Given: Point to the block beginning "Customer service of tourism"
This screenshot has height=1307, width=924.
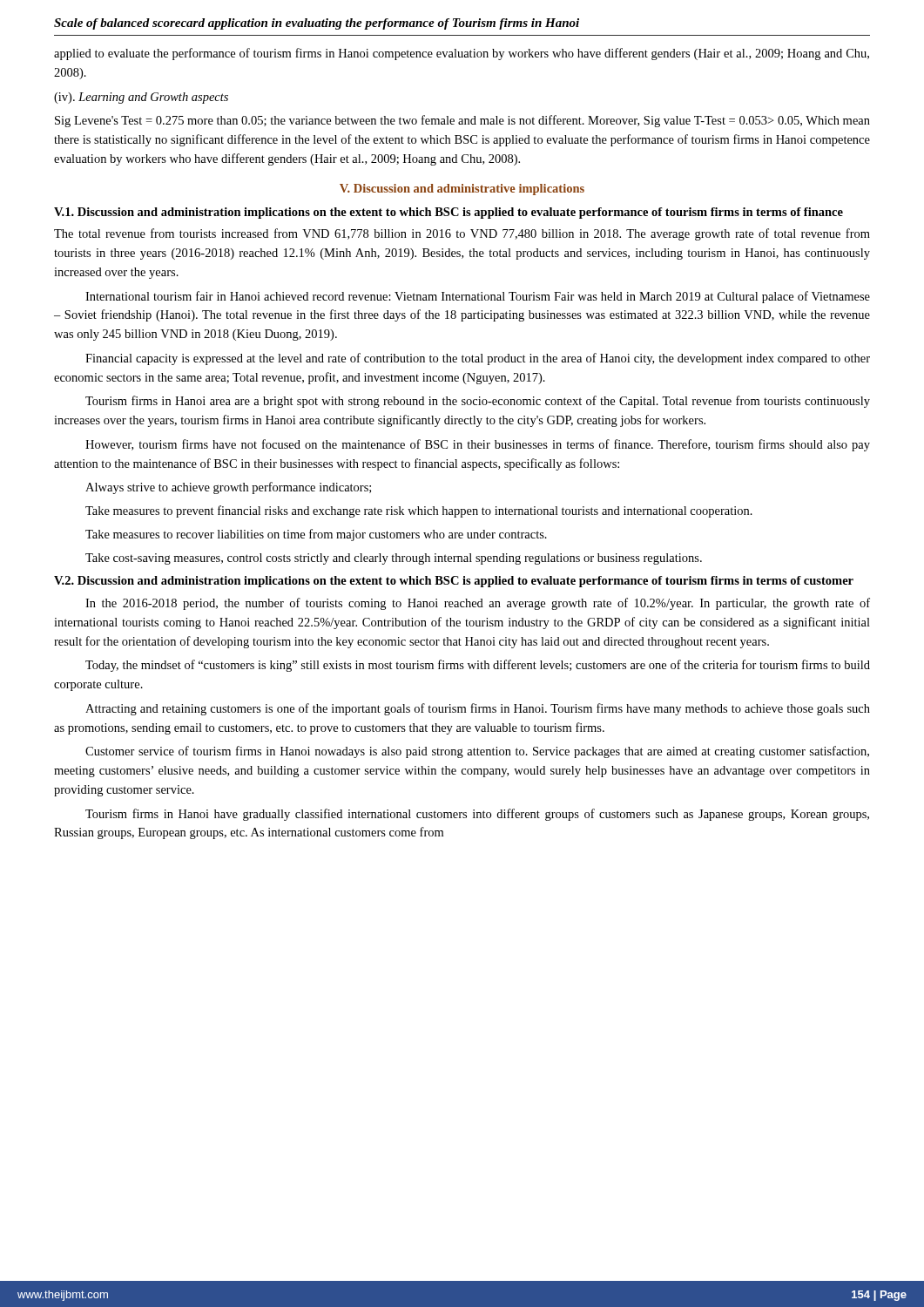Looking at the screenshot, I should click(x=462, y=771).
